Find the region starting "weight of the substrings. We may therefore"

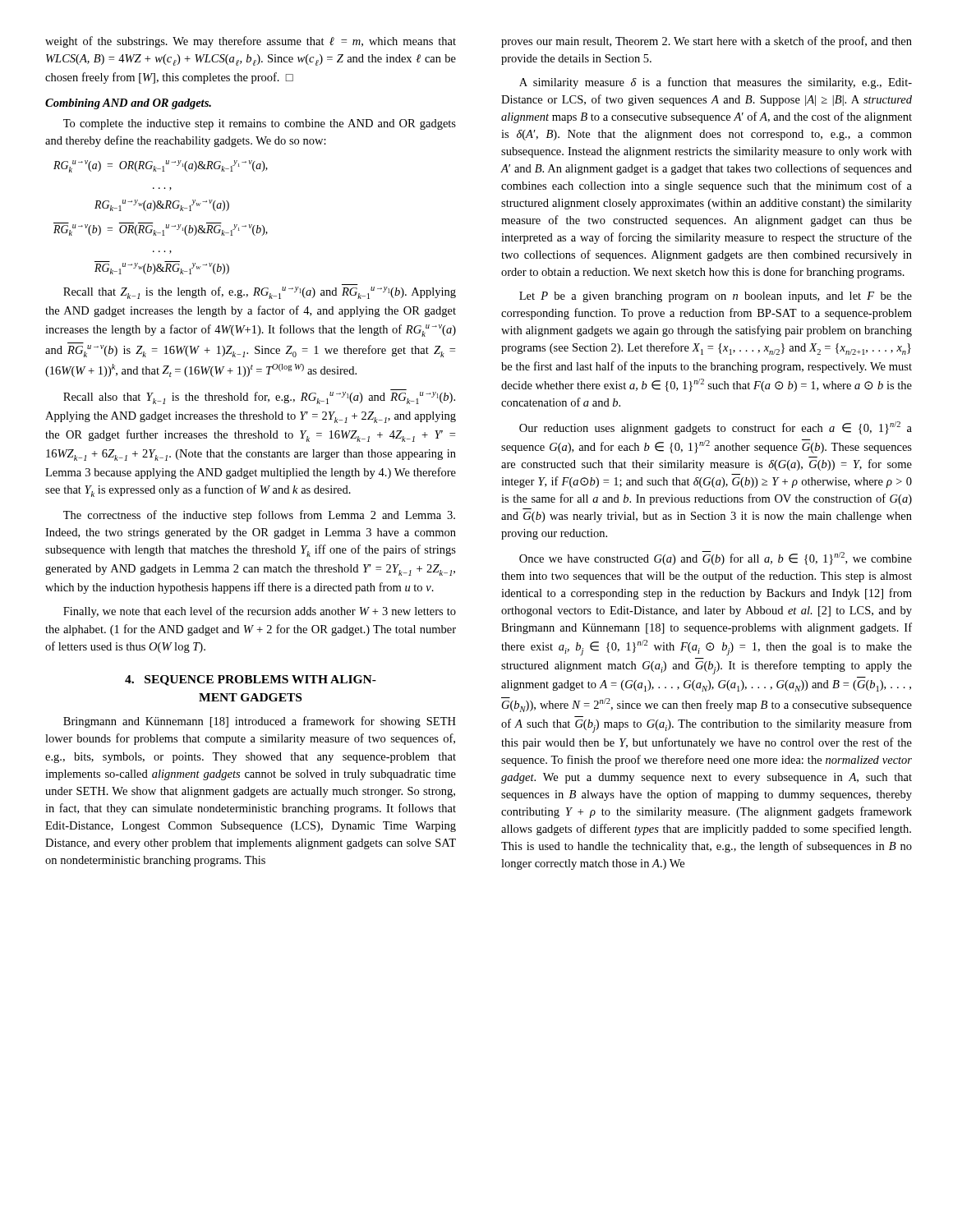click(251, 60)
